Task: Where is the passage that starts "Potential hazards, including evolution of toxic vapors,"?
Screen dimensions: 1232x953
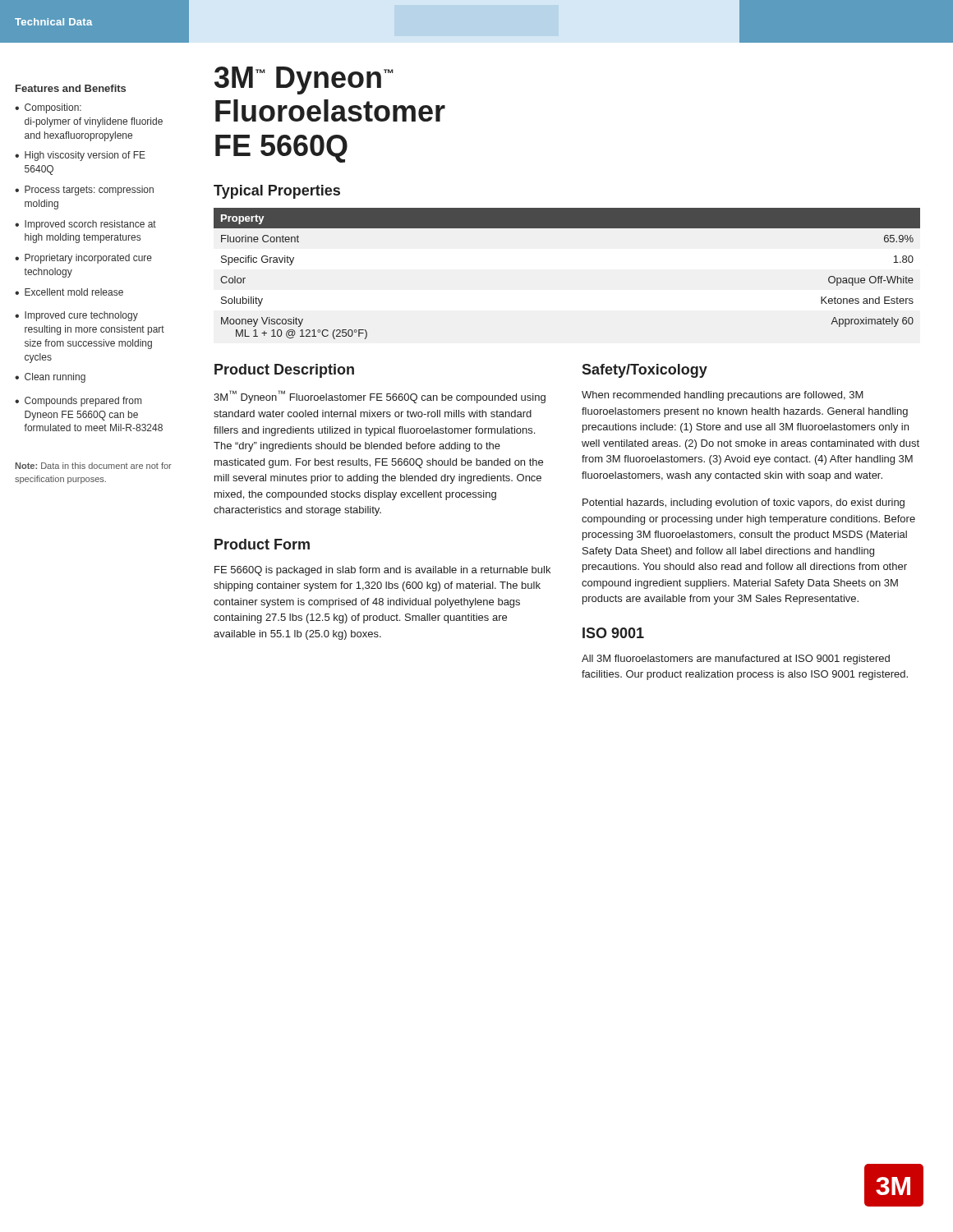Action: click(x=748, y=550)
